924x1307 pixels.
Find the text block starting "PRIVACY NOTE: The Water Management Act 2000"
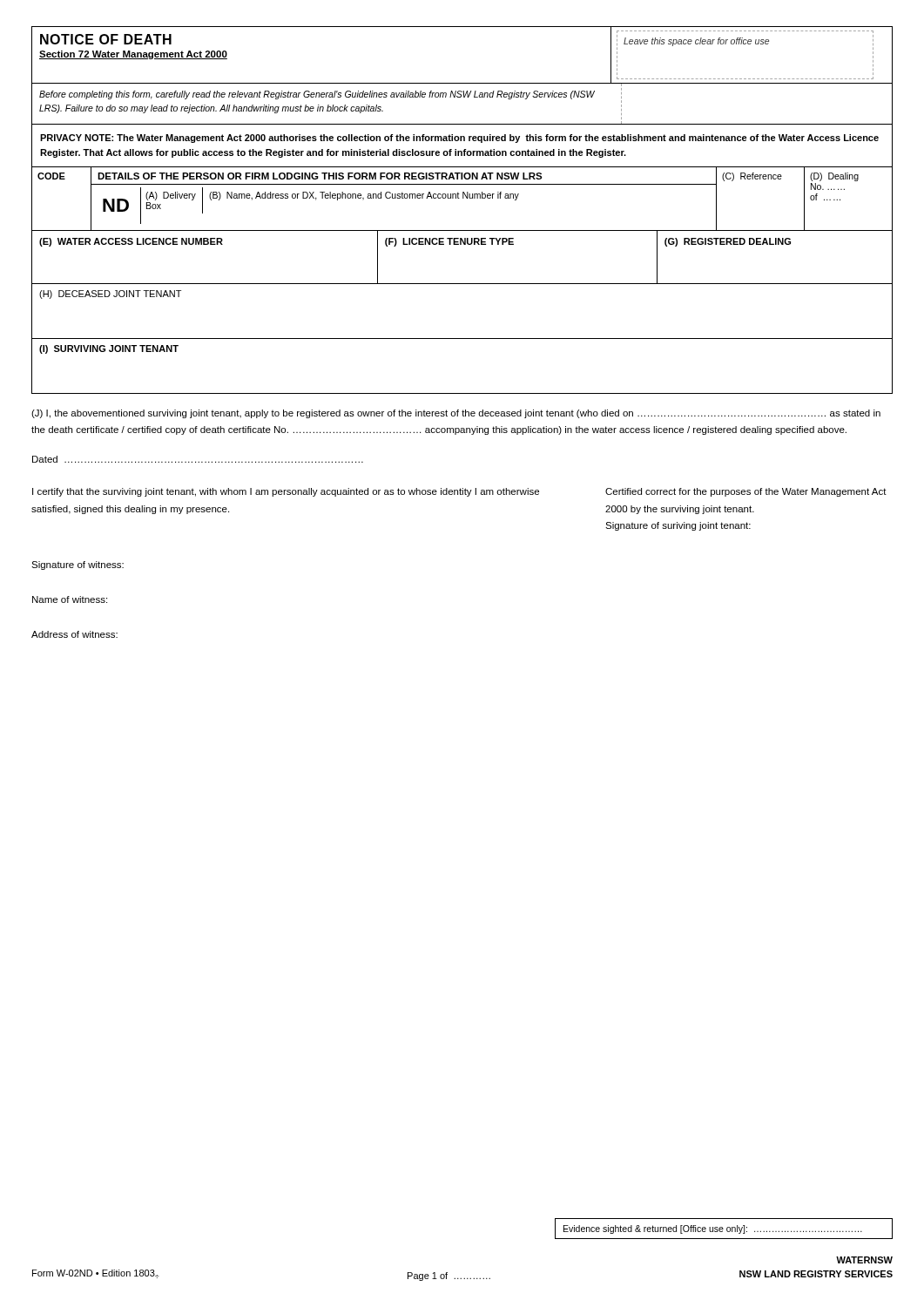tap(459, 145)
